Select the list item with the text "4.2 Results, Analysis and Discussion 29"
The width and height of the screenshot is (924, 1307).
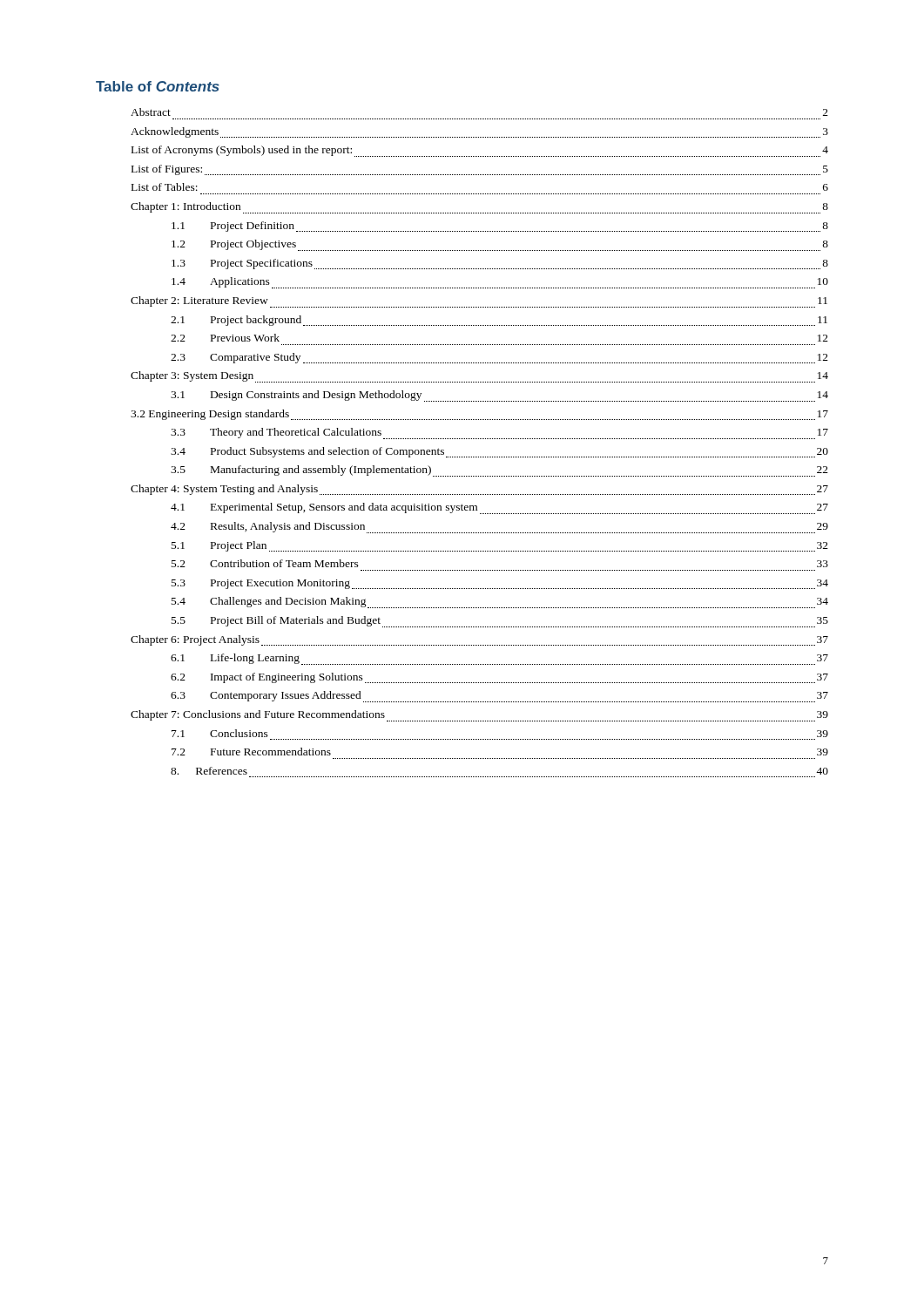462,526
